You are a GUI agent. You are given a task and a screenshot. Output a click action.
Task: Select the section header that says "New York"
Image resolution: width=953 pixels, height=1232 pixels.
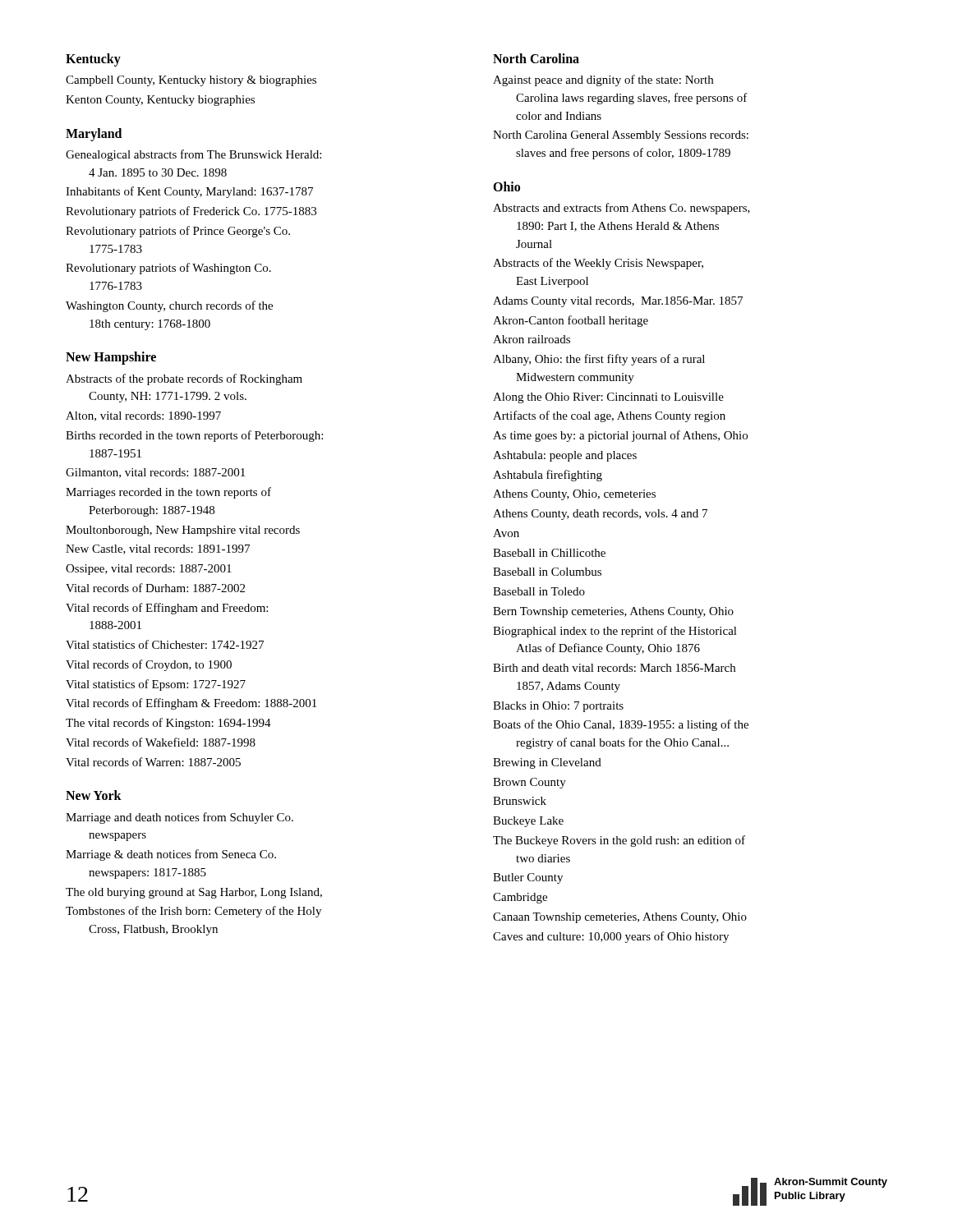(x=93, y=796)
